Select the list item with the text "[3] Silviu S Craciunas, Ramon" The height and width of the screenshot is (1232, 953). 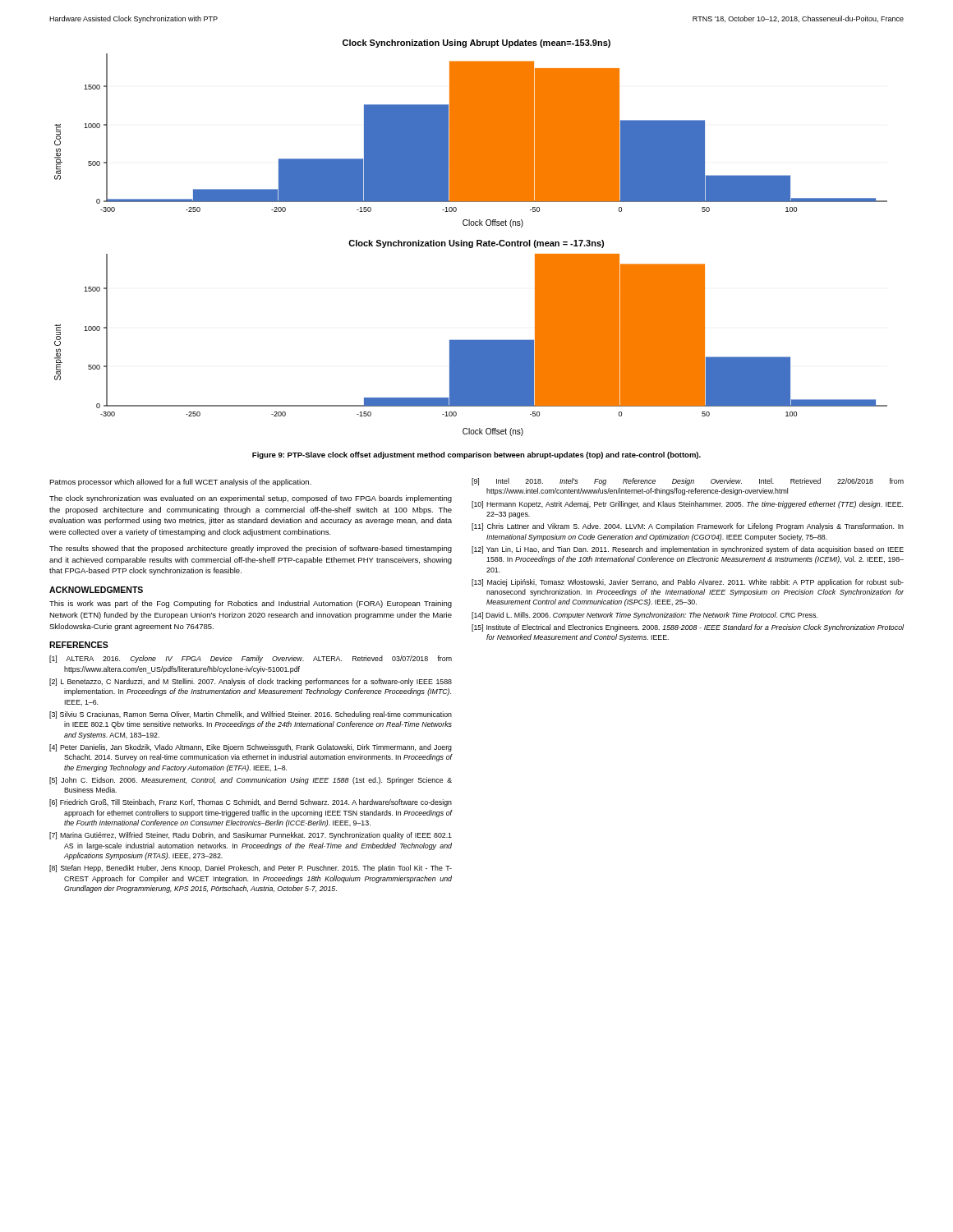tap(251, 725)
